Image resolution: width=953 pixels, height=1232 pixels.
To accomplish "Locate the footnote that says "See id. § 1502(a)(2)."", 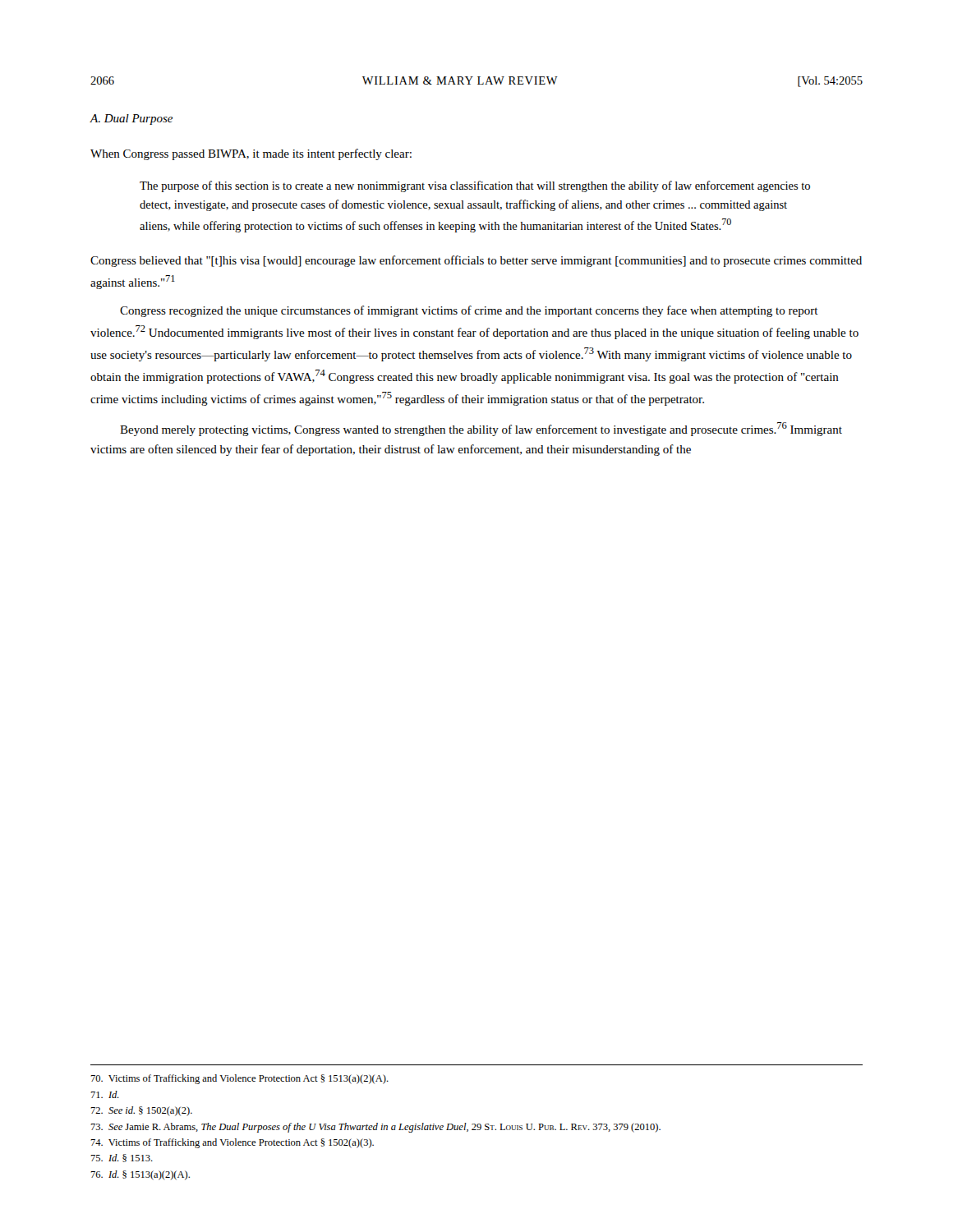I will pyautogui.click(x=141, y=1111).
